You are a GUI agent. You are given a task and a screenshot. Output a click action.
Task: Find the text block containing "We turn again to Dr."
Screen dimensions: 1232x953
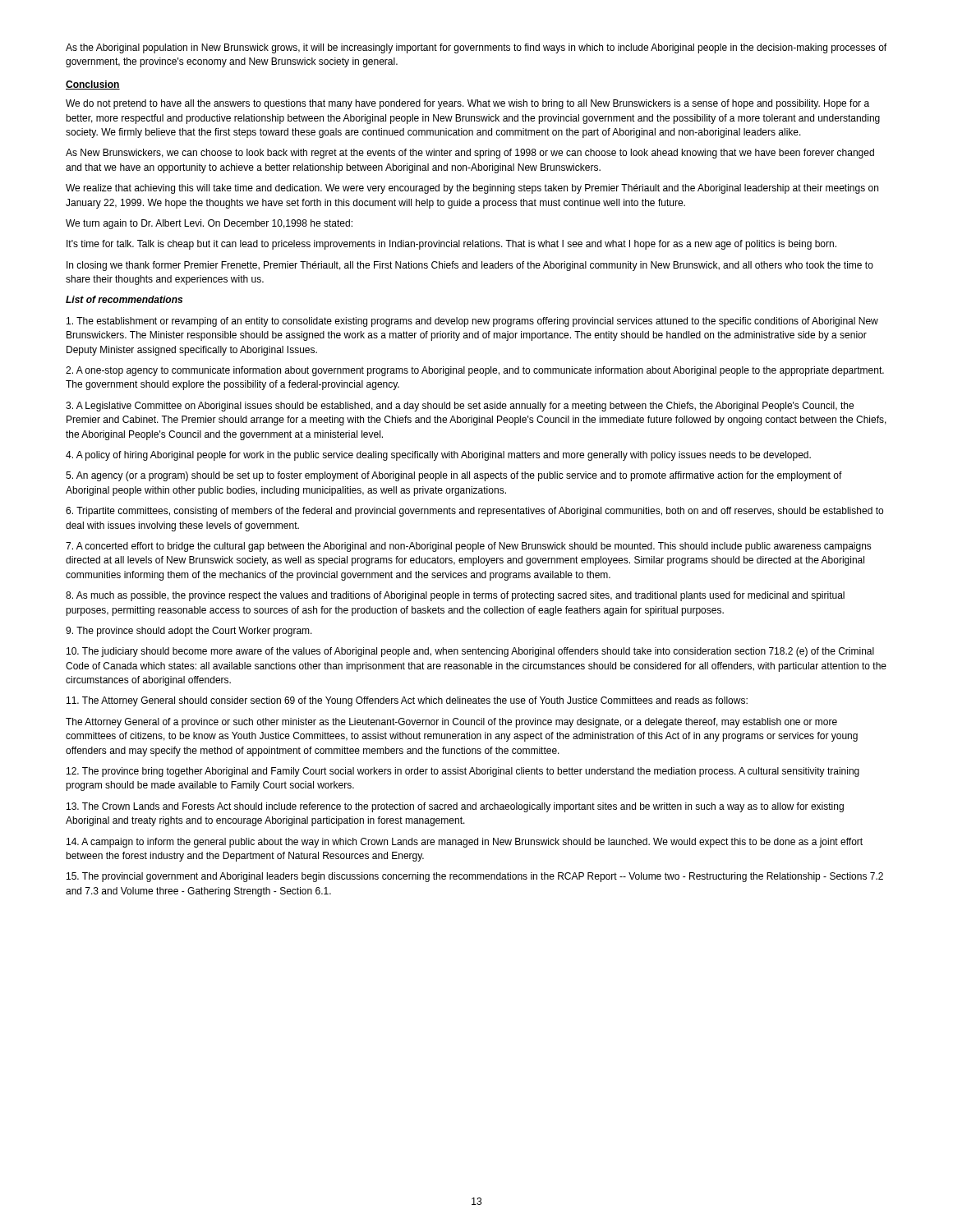209,224
